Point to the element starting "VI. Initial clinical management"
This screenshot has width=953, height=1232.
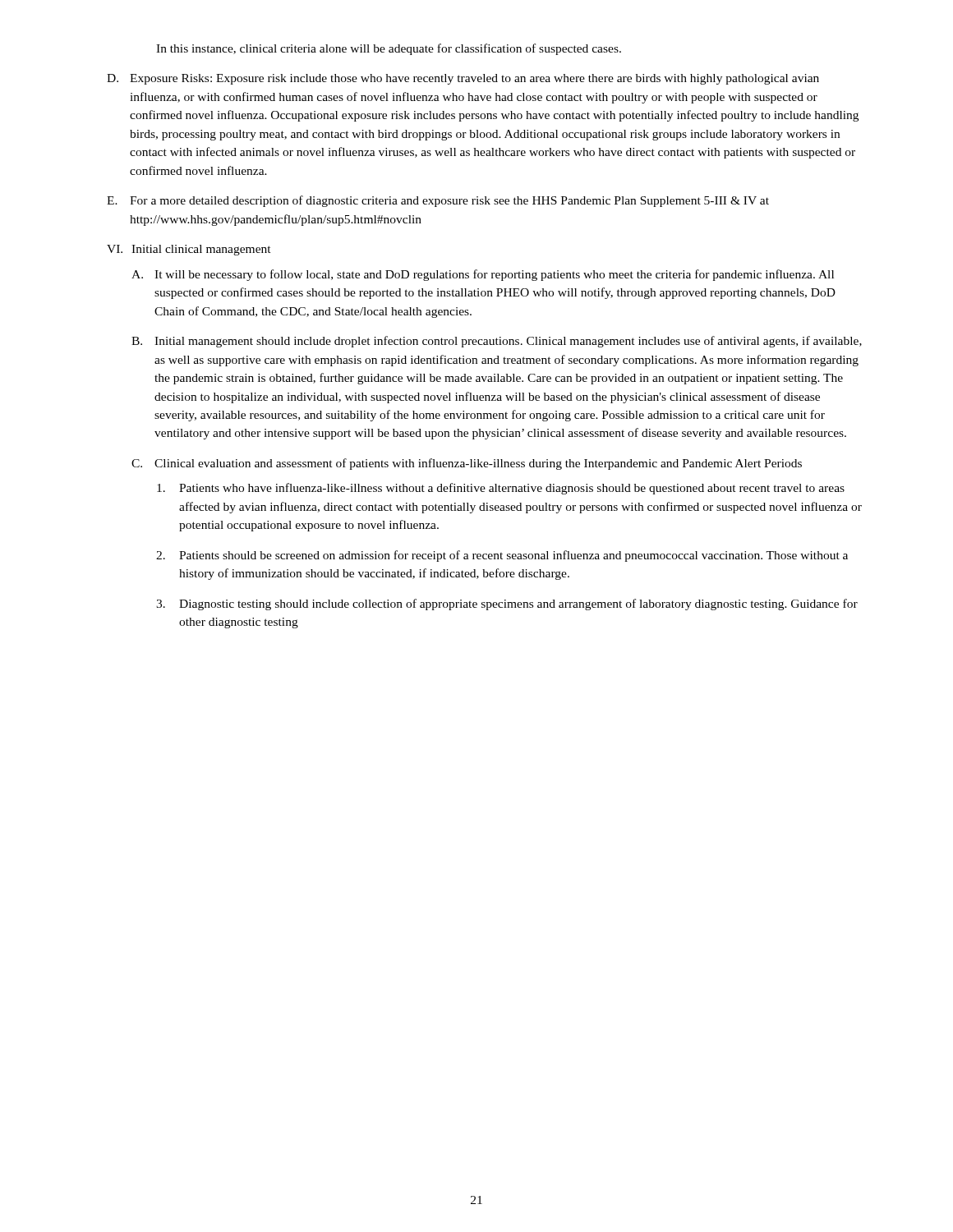pos(189,250)
